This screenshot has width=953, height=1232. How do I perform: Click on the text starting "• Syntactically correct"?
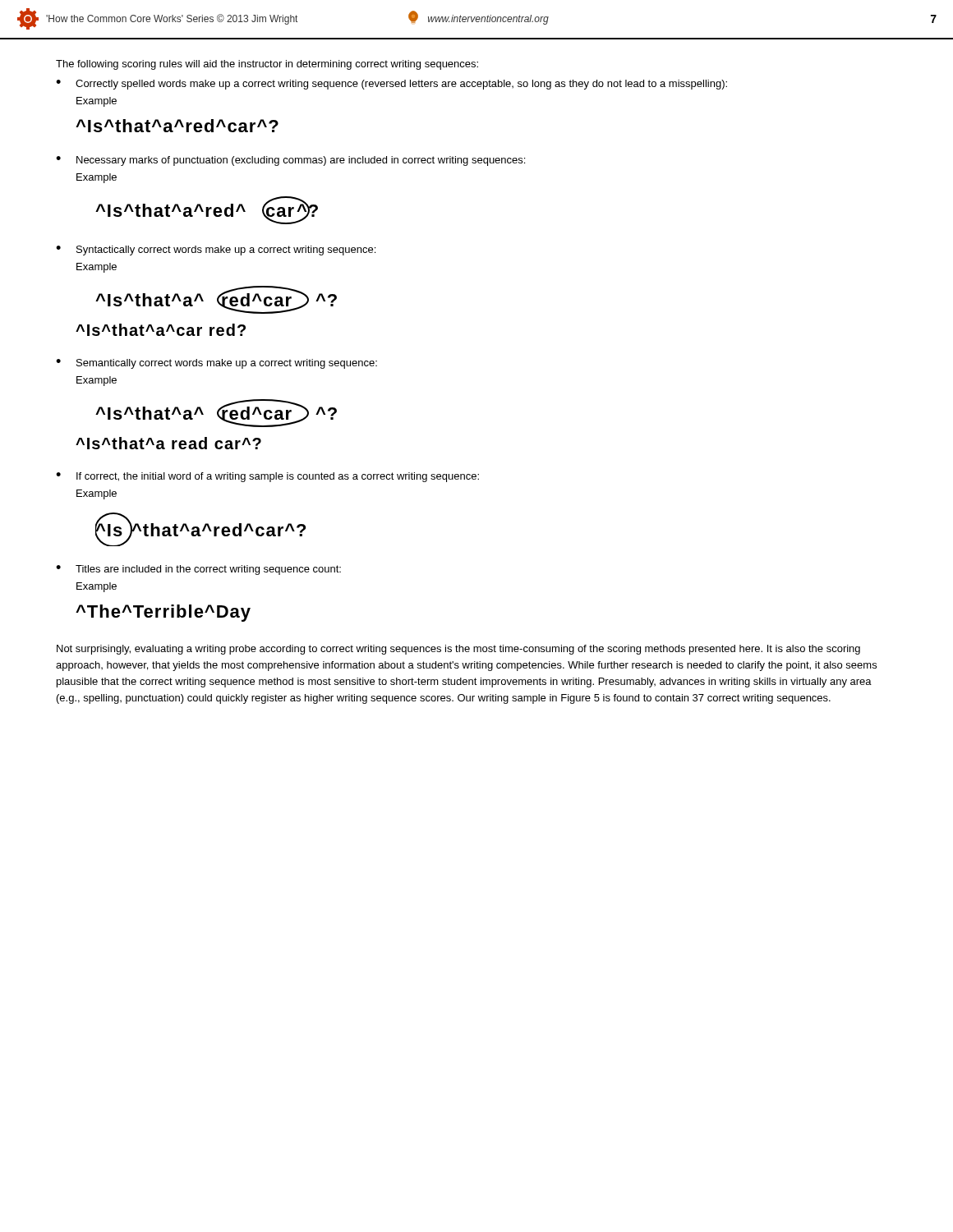[x=216, y=251]
